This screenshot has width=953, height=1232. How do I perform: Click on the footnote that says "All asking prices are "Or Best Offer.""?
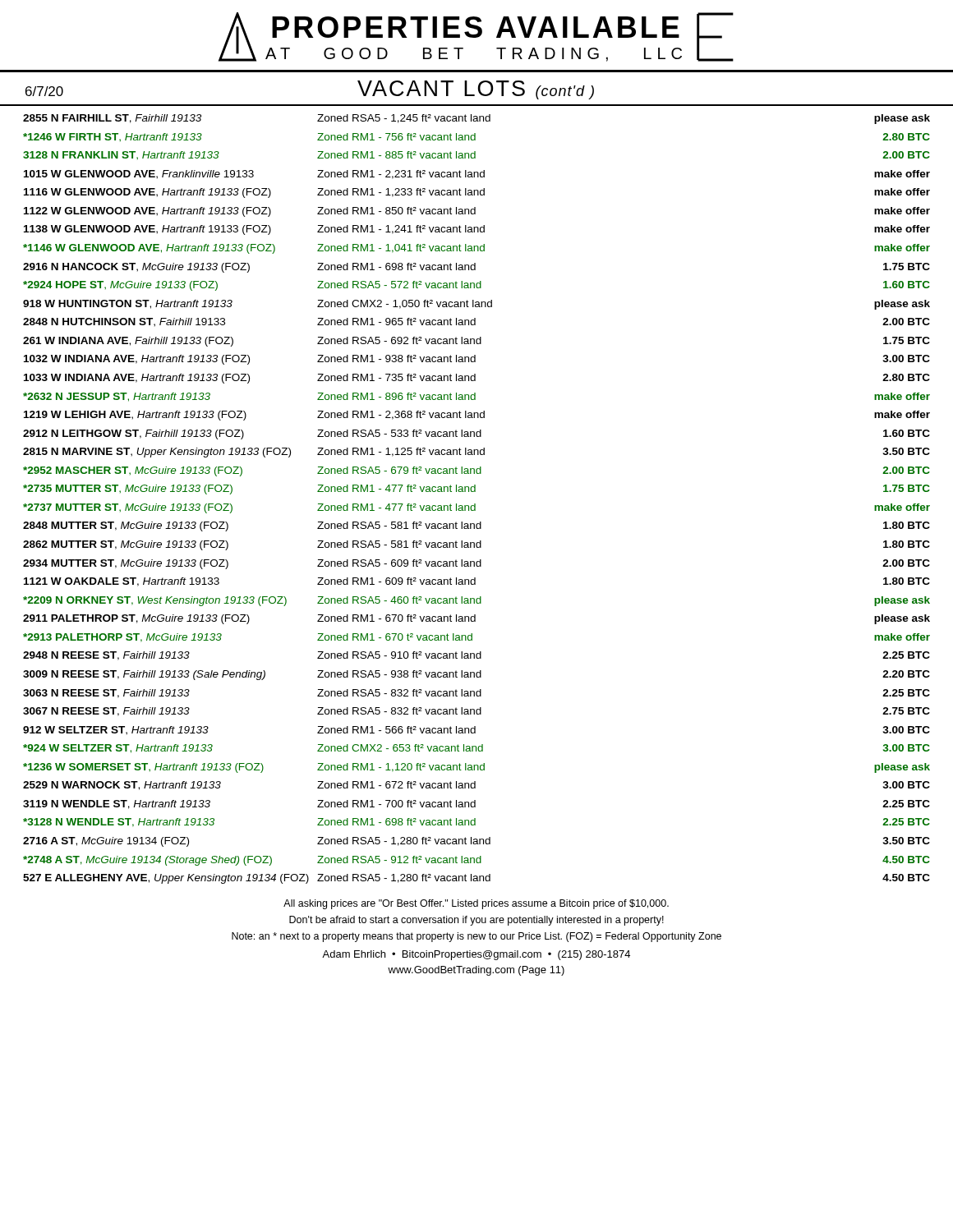(476, 920)
